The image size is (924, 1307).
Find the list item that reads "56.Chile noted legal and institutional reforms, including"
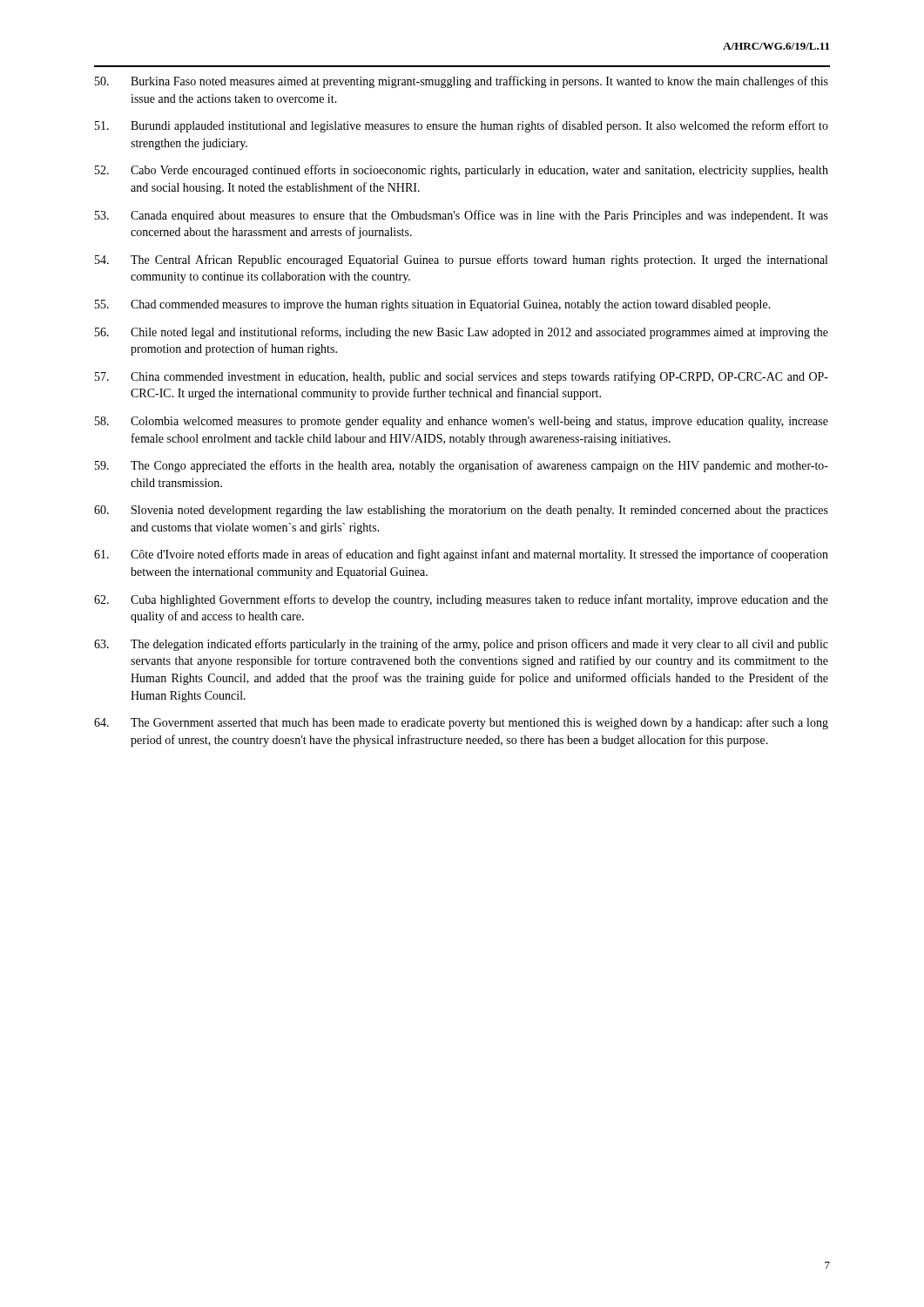point(461,341)
